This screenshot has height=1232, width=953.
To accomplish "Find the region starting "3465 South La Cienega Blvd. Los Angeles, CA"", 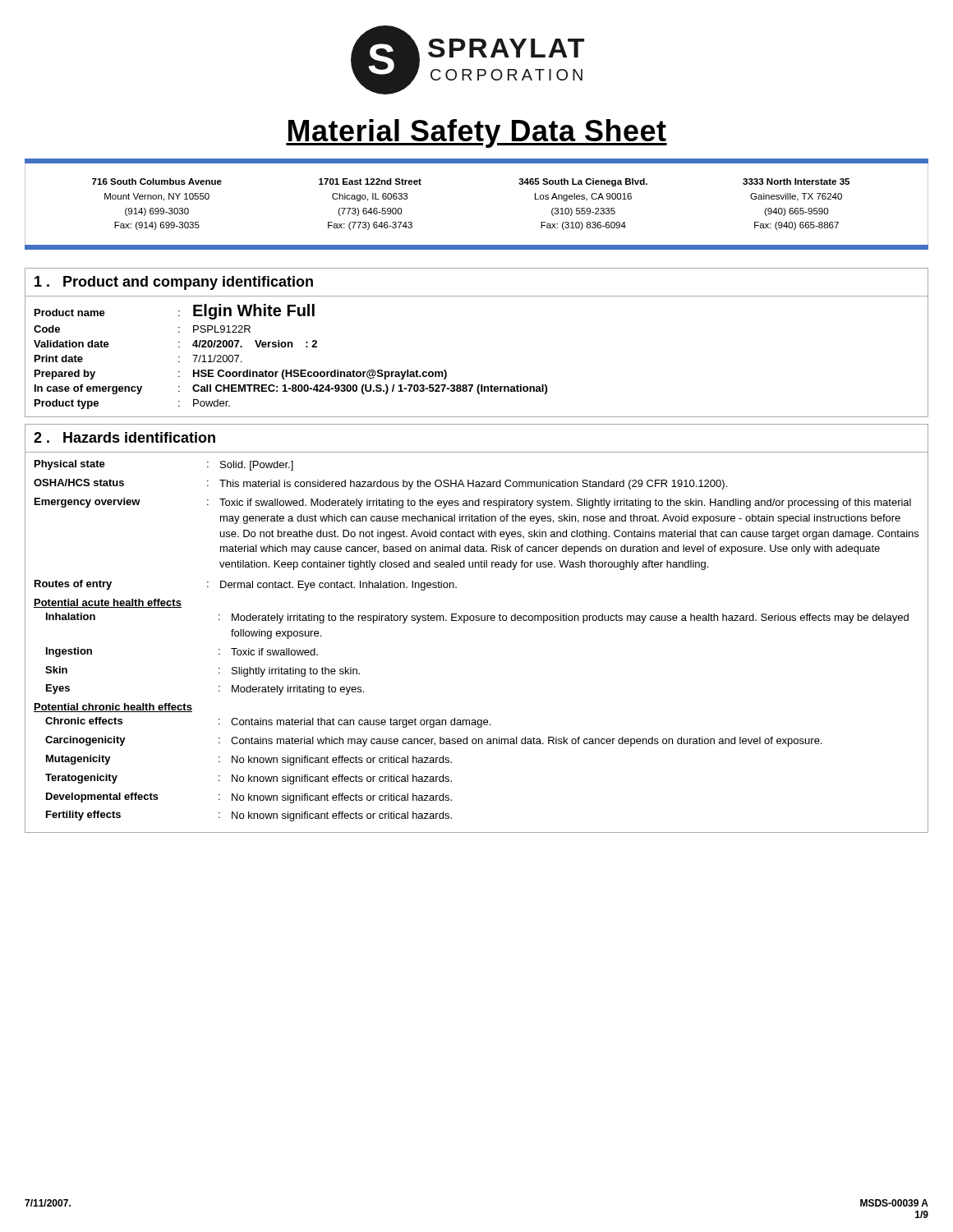I will pyautogui.click(x=583, y=203).
